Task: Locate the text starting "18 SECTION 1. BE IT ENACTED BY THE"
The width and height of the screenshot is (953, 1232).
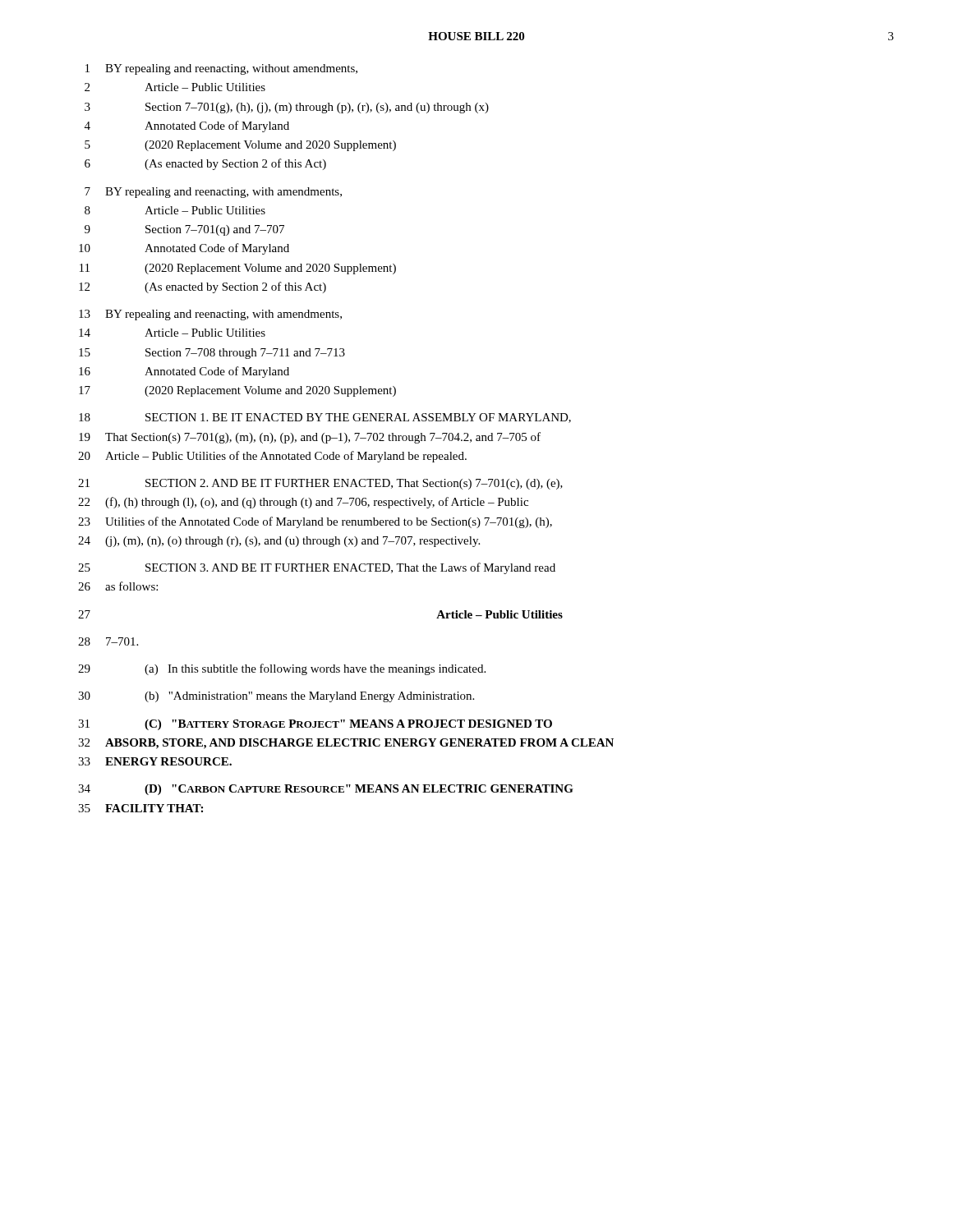Action: pos(476,418)
